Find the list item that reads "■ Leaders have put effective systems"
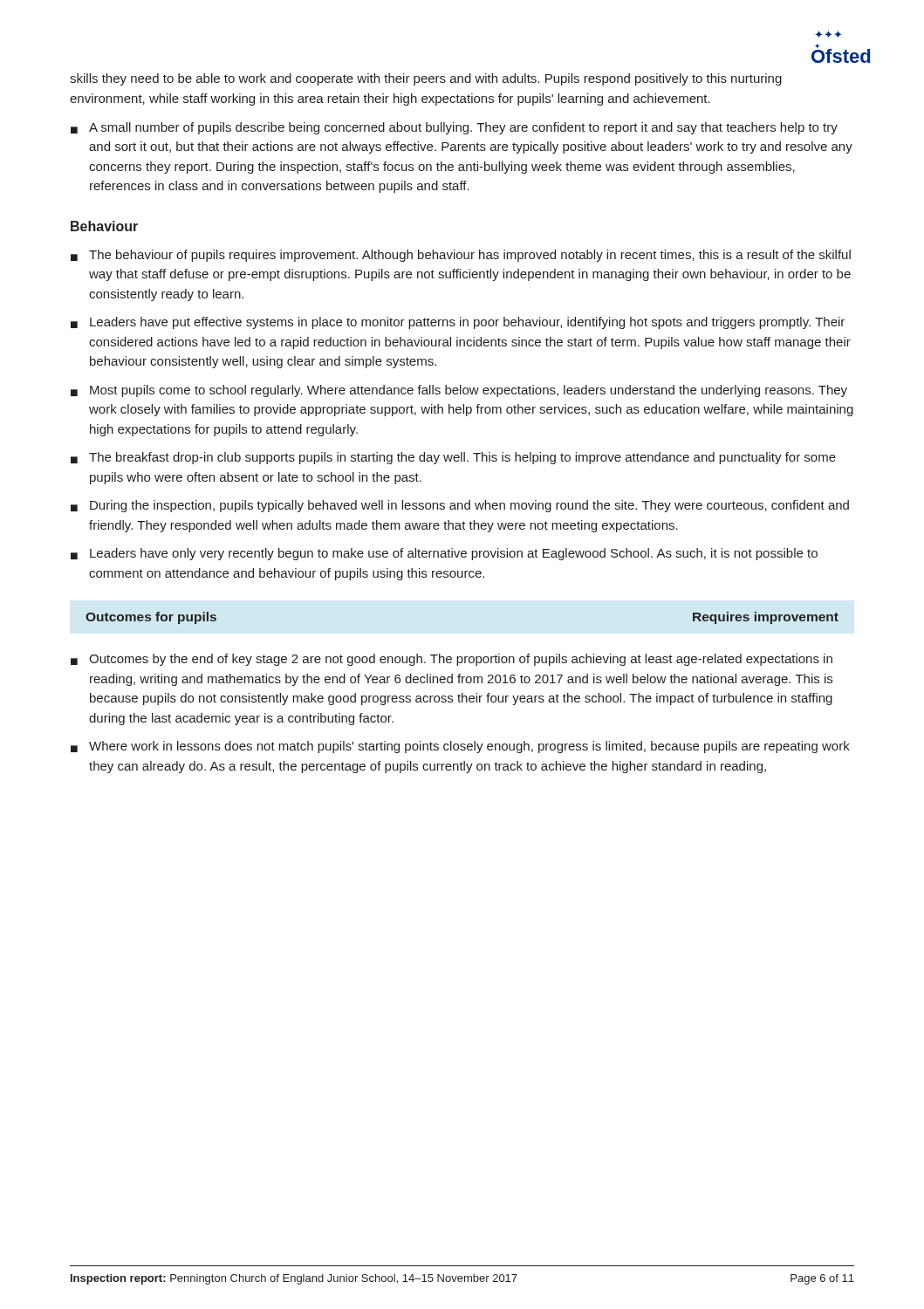Viewport: 924px width, 1309px height. [x=462, y=342]
